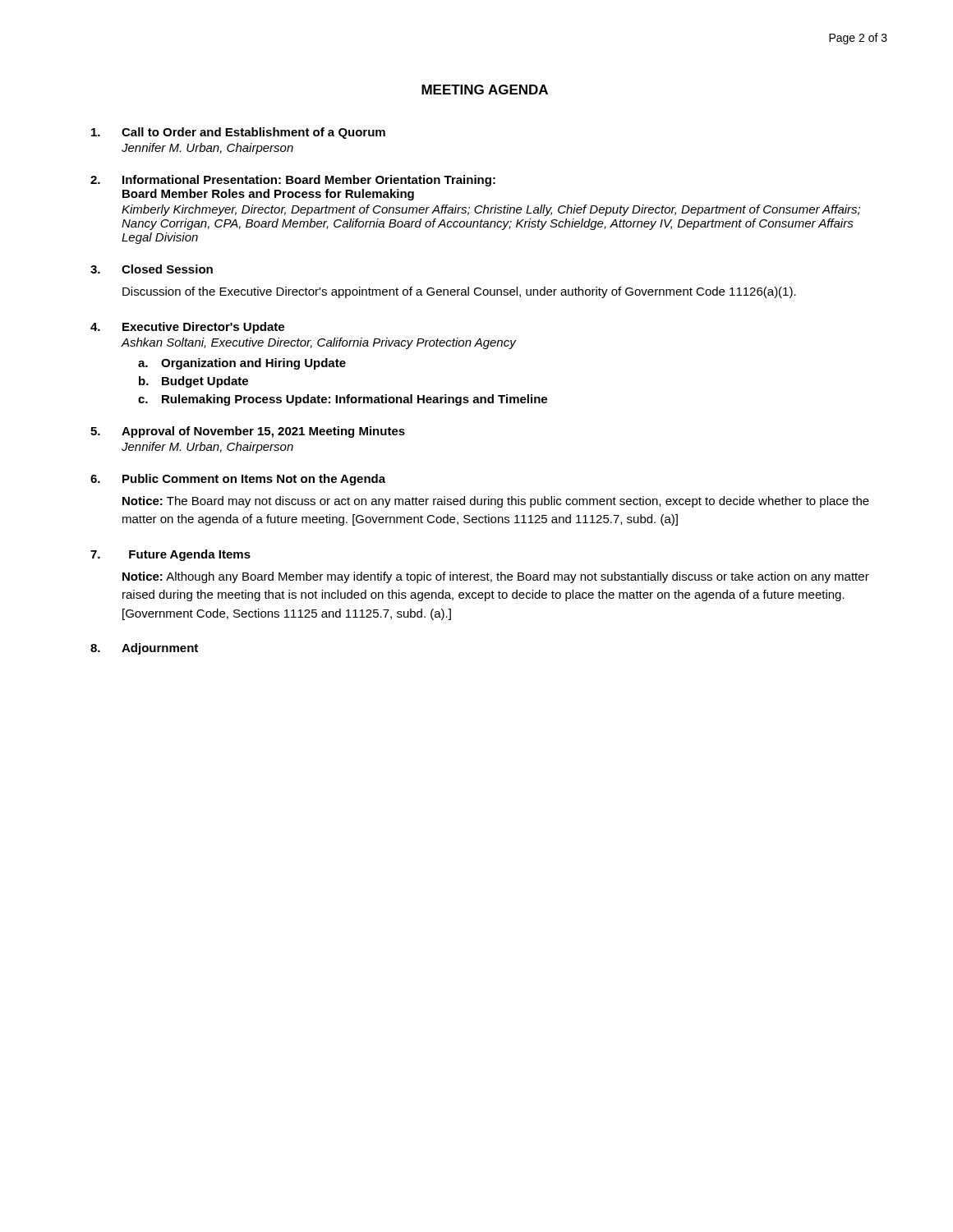Point to the block beginning "Call to Order and"
Screen dimensions: 1232x953
tap(238, 133)
